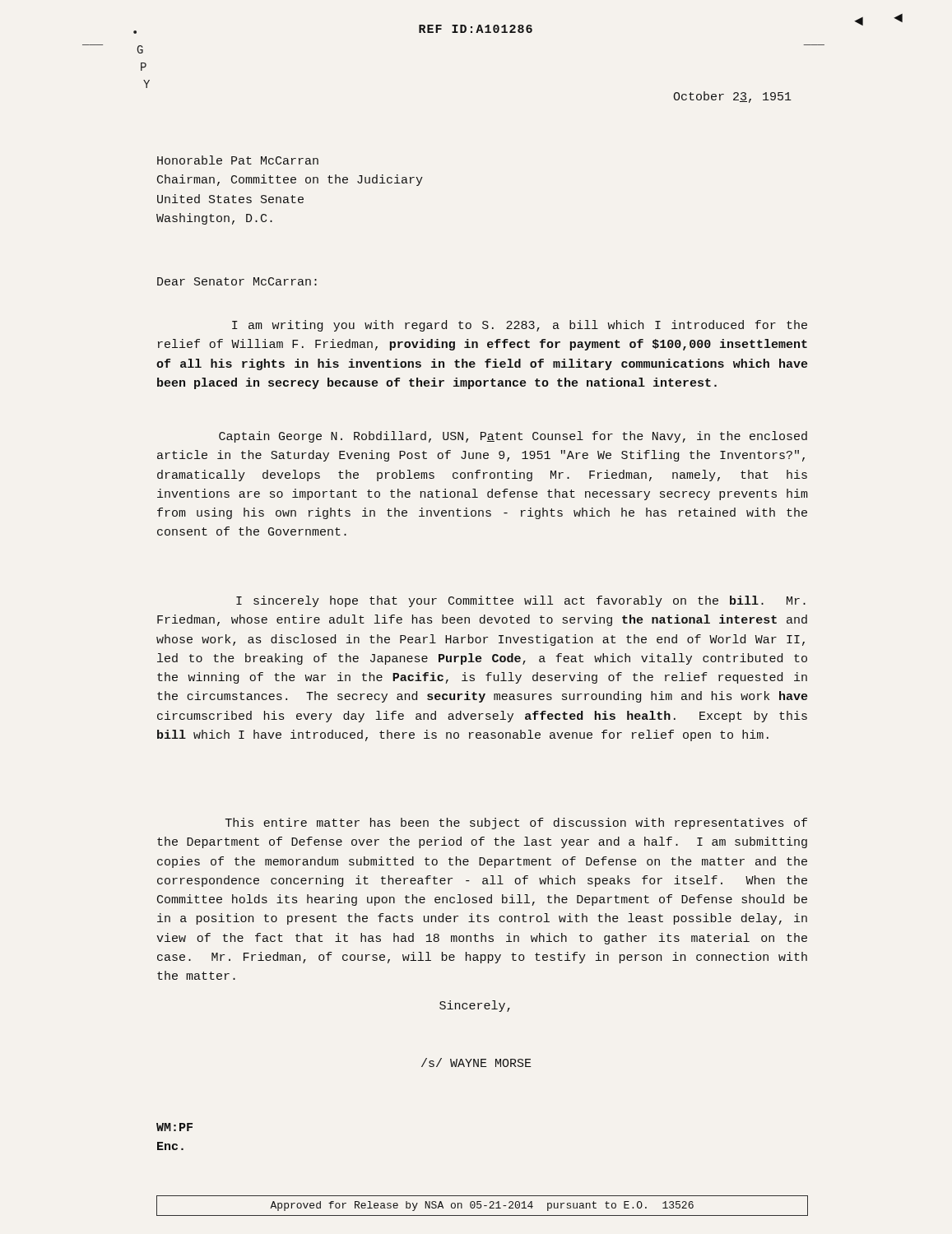952x1234 pixels.
Task: Point to the element starting "This entire matter has been"
Action: coord(482,900)
